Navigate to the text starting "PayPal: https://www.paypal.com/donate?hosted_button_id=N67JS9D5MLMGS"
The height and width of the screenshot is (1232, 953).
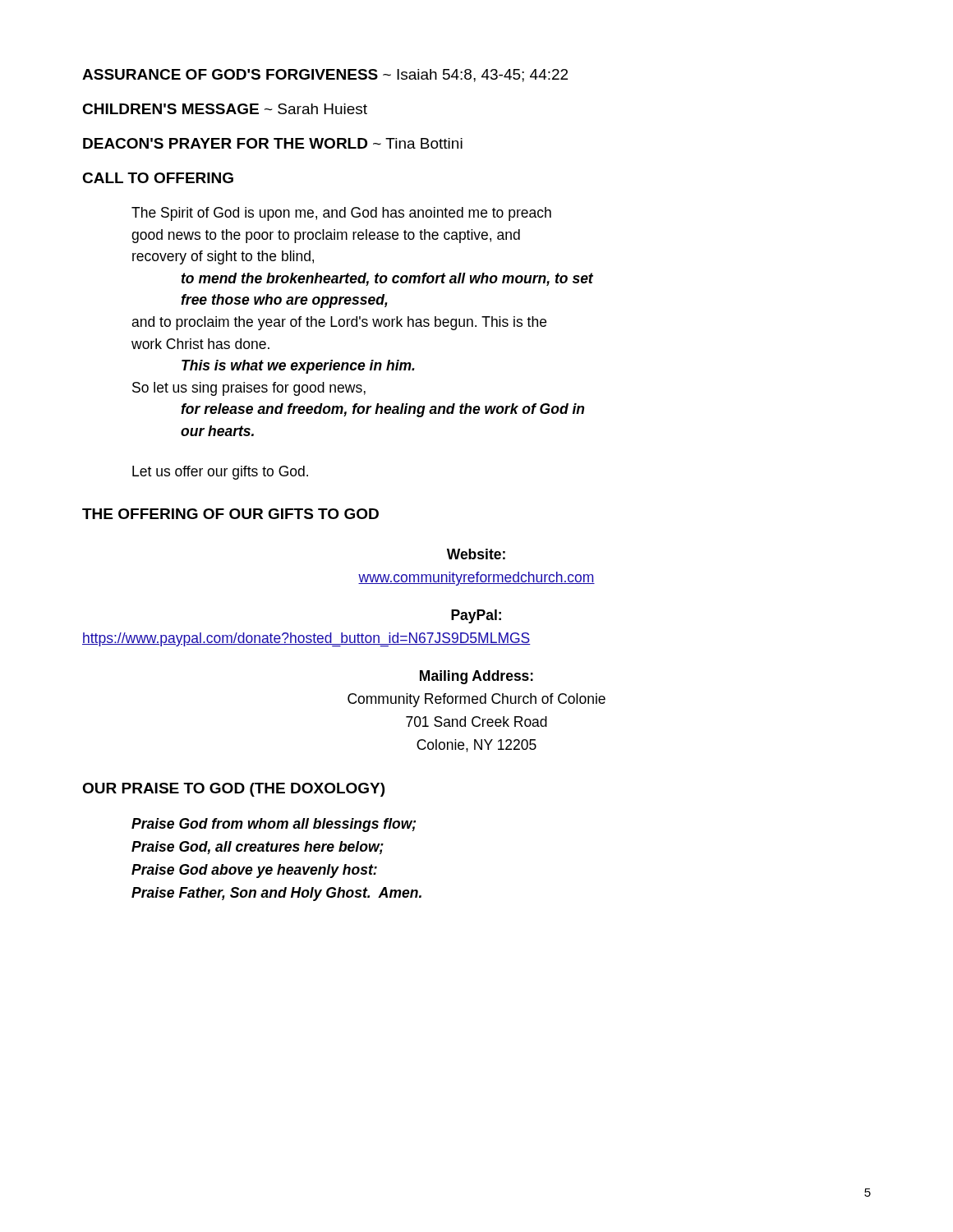coord(476,627)
